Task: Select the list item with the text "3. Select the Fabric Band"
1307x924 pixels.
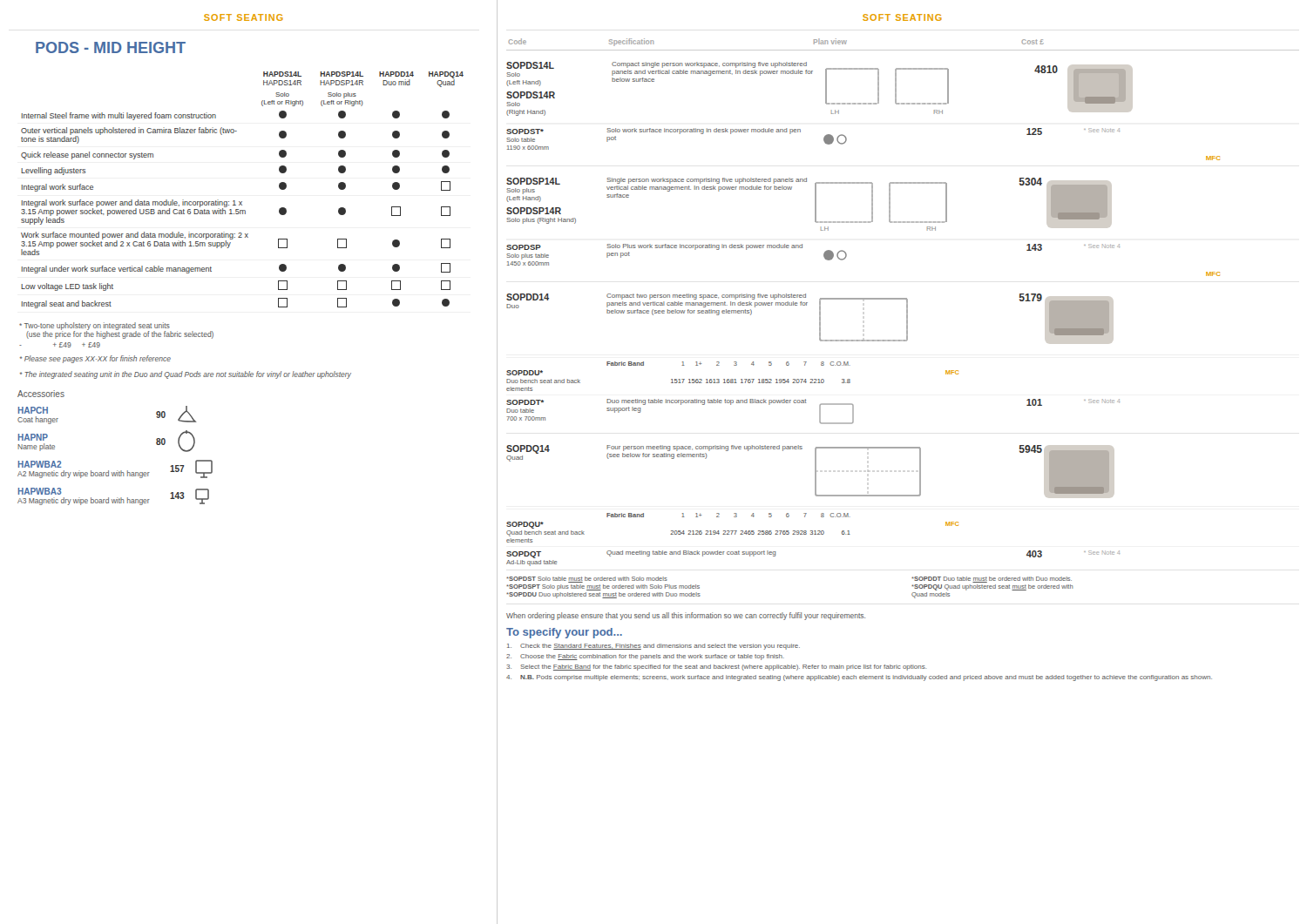Action: pyautogui.click(x=717, y=667)
